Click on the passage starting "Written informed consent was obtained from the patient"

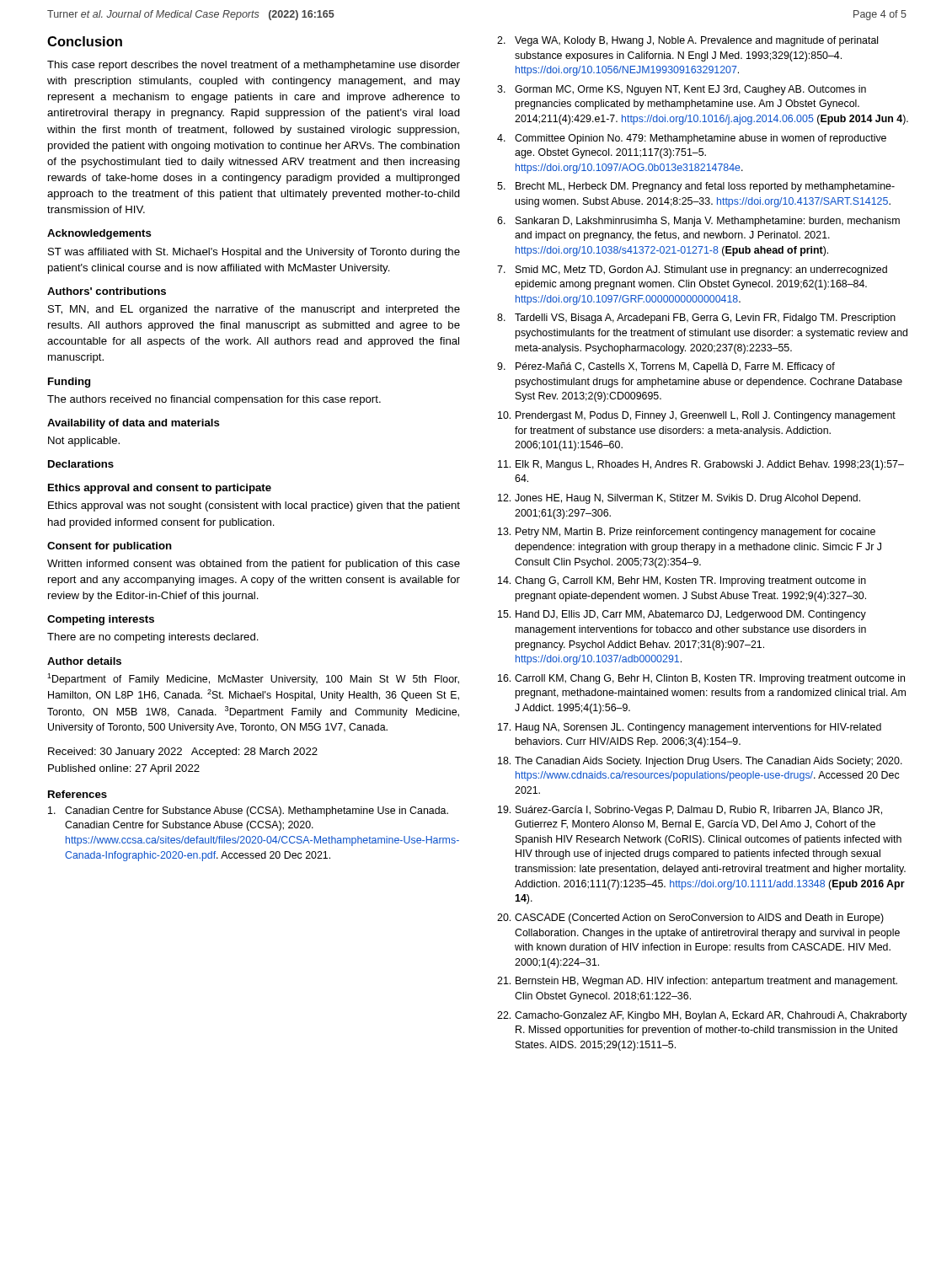point(254,579)
